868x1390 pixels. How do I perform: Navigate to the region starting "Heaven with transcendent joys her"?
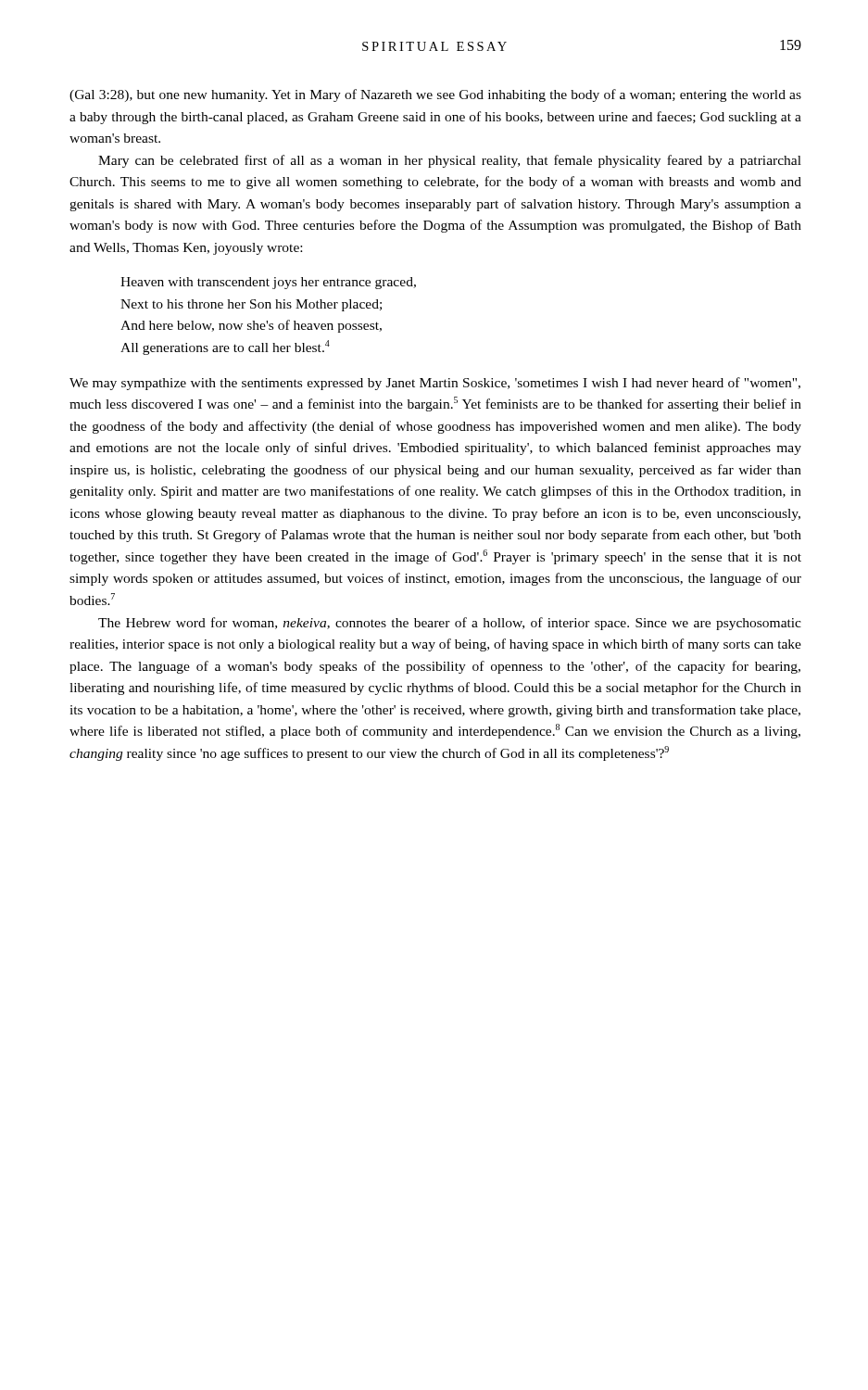(268, 283)
